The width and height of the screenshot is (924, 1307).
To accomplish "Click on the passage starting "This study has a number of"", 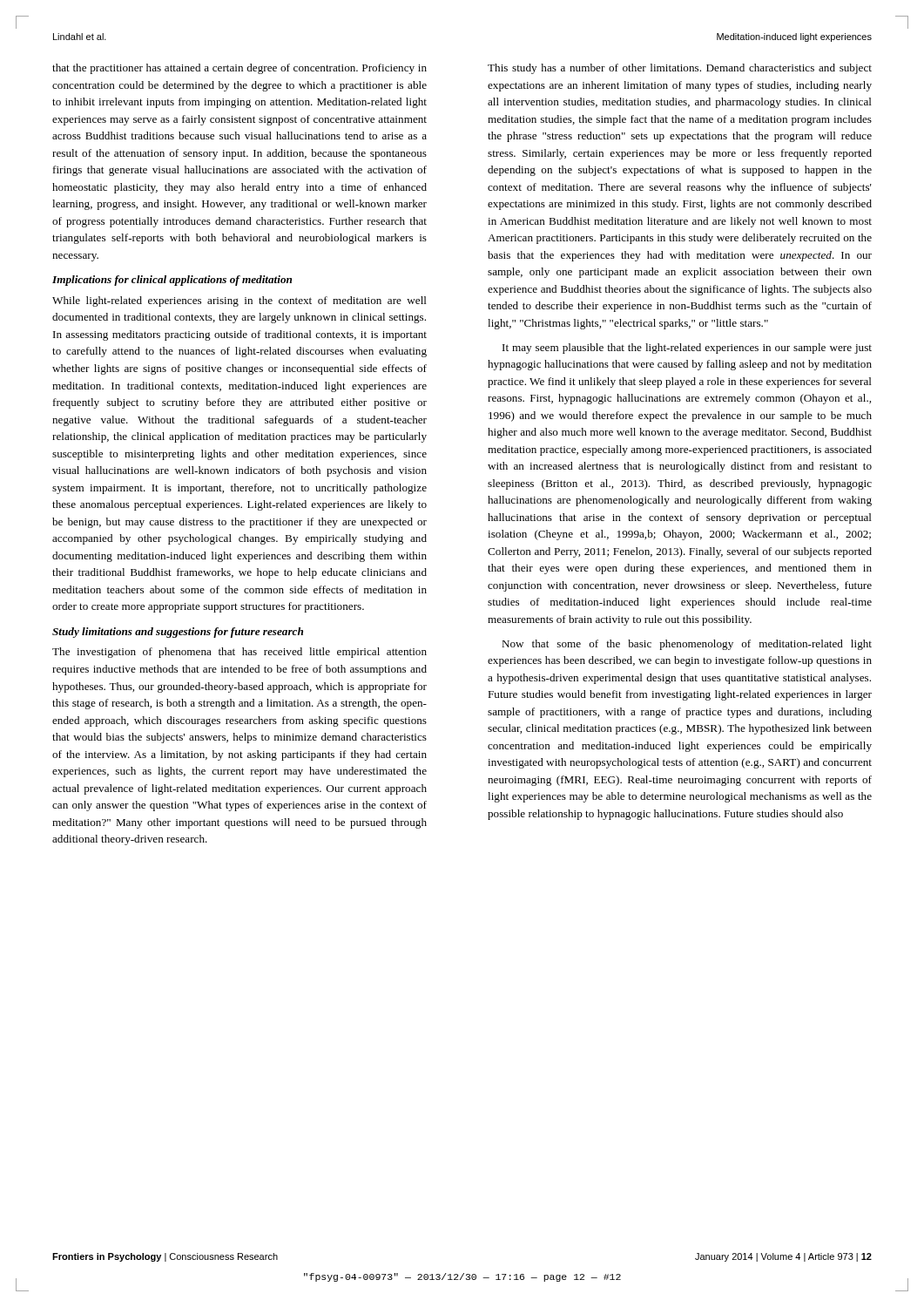I will (x=680, y=195).
